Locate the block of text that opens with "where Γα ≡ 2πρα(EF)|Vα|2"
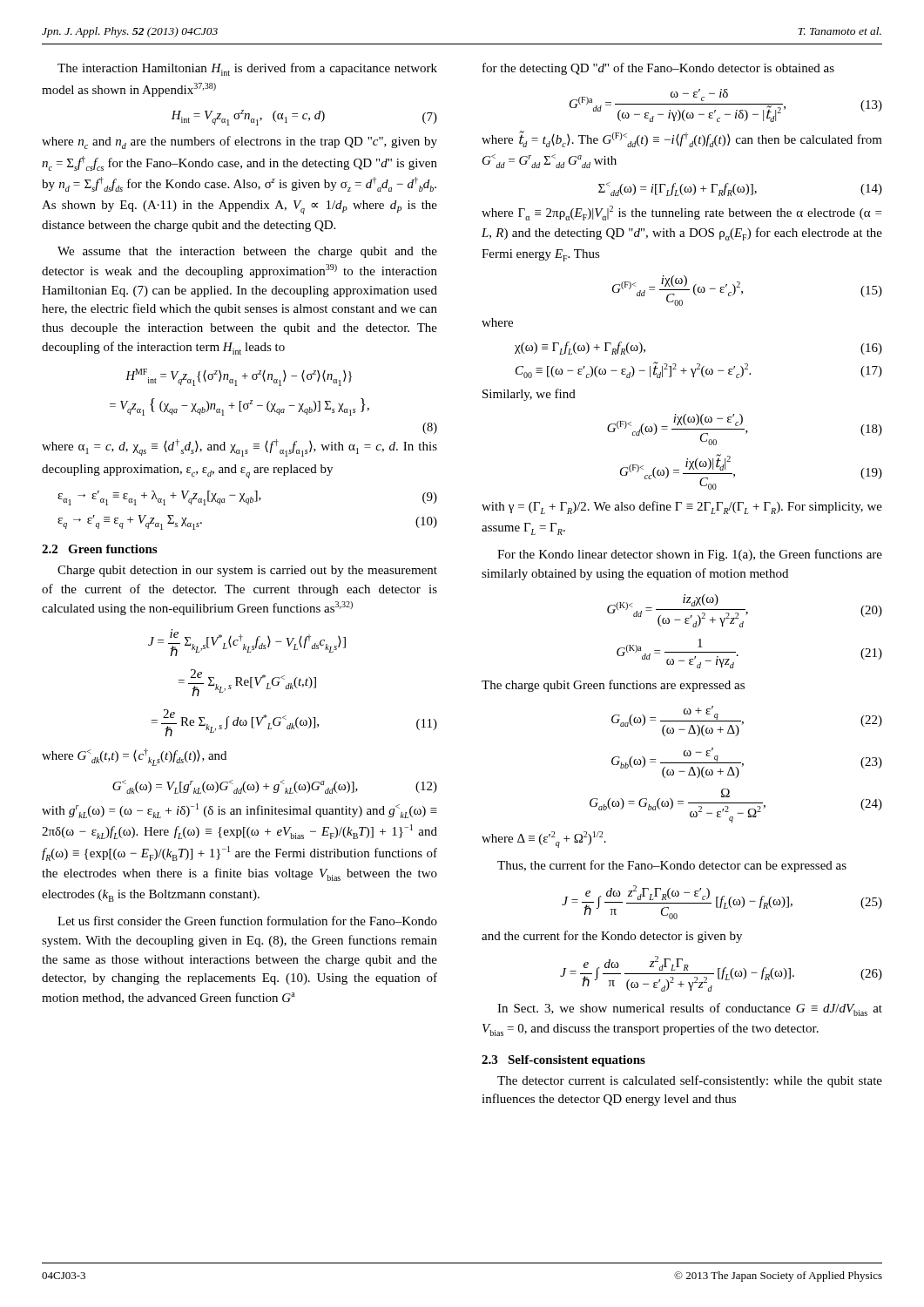The height and width of the screenshot is (1307, 924). pos(682,234)
